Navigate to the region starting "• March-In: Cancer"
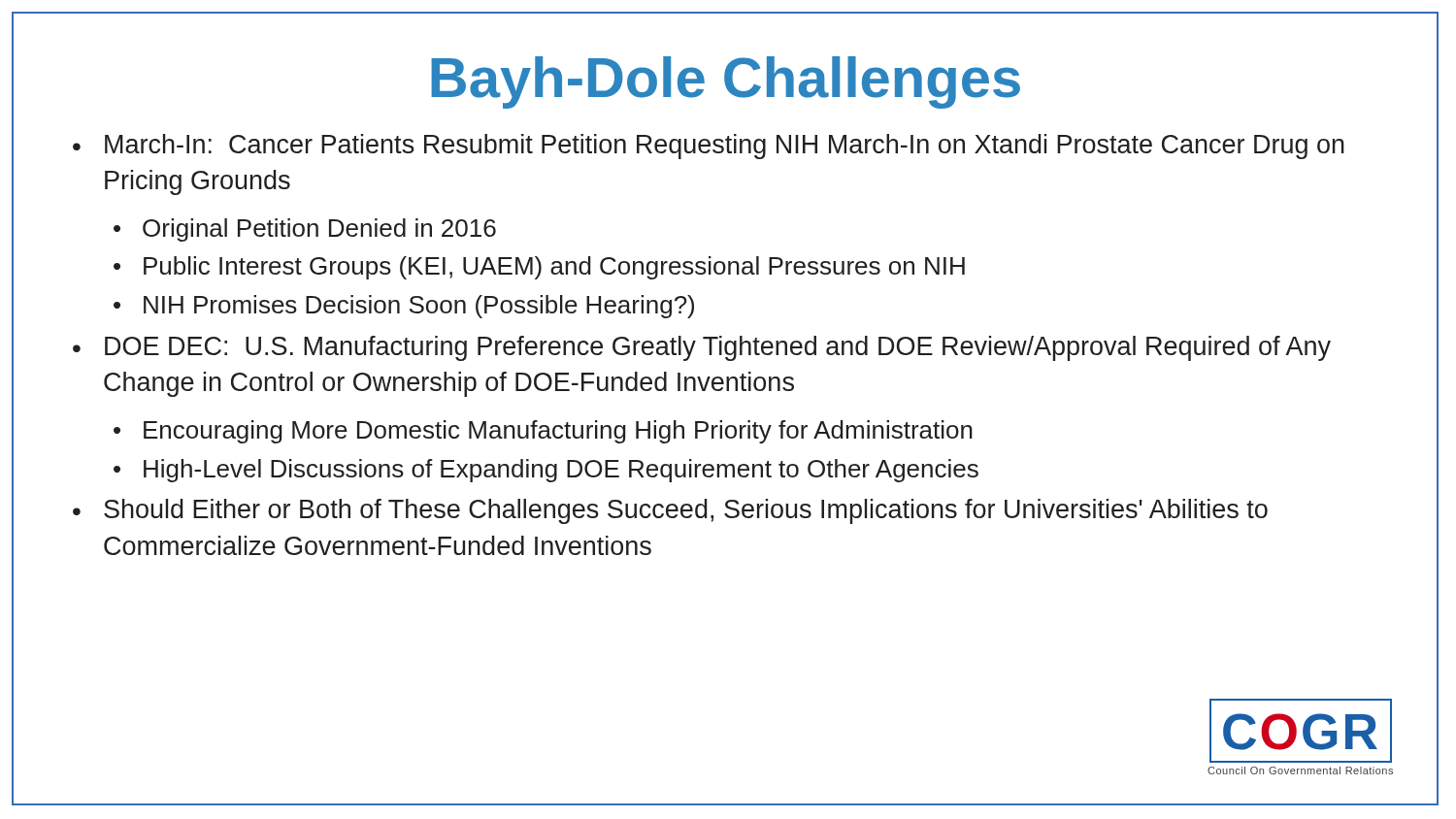The image size is (1456, 819). tap(725, 163)
